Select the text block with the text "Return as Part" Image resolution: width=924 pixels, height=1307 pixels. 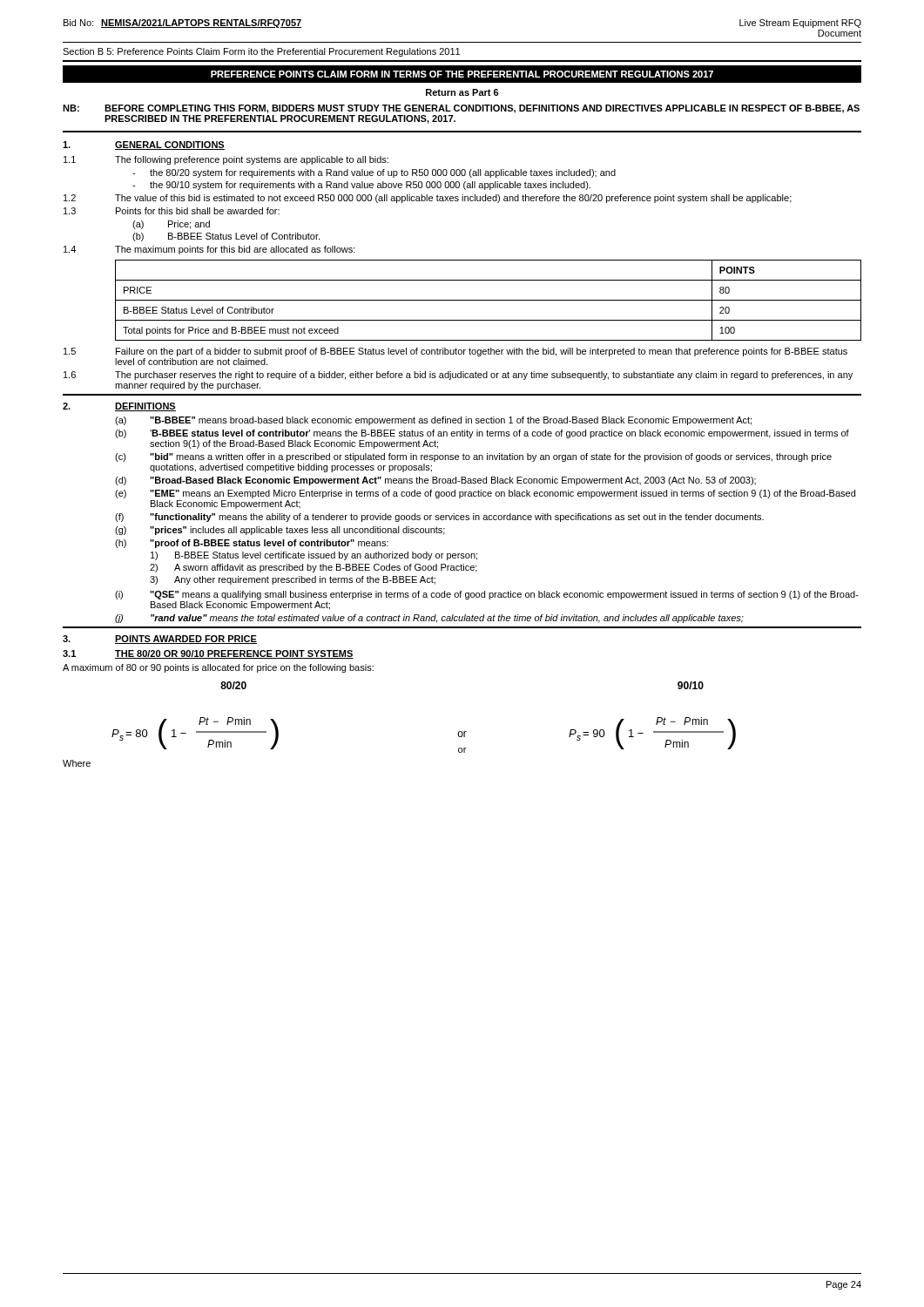click(x=462, y=92)
